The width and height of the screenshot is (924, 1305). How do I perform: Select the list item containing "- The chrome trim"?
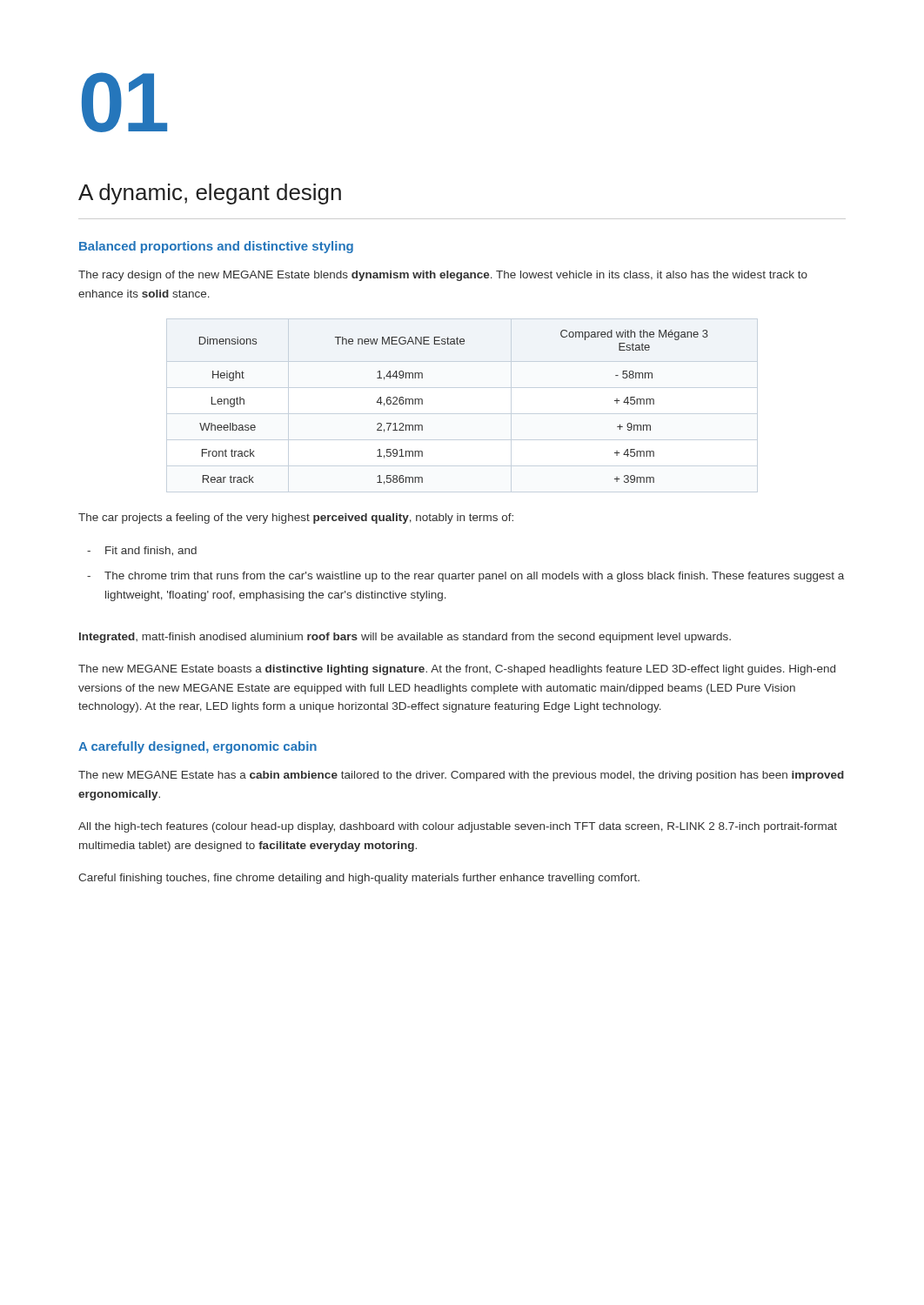click(x=462, y=585)
